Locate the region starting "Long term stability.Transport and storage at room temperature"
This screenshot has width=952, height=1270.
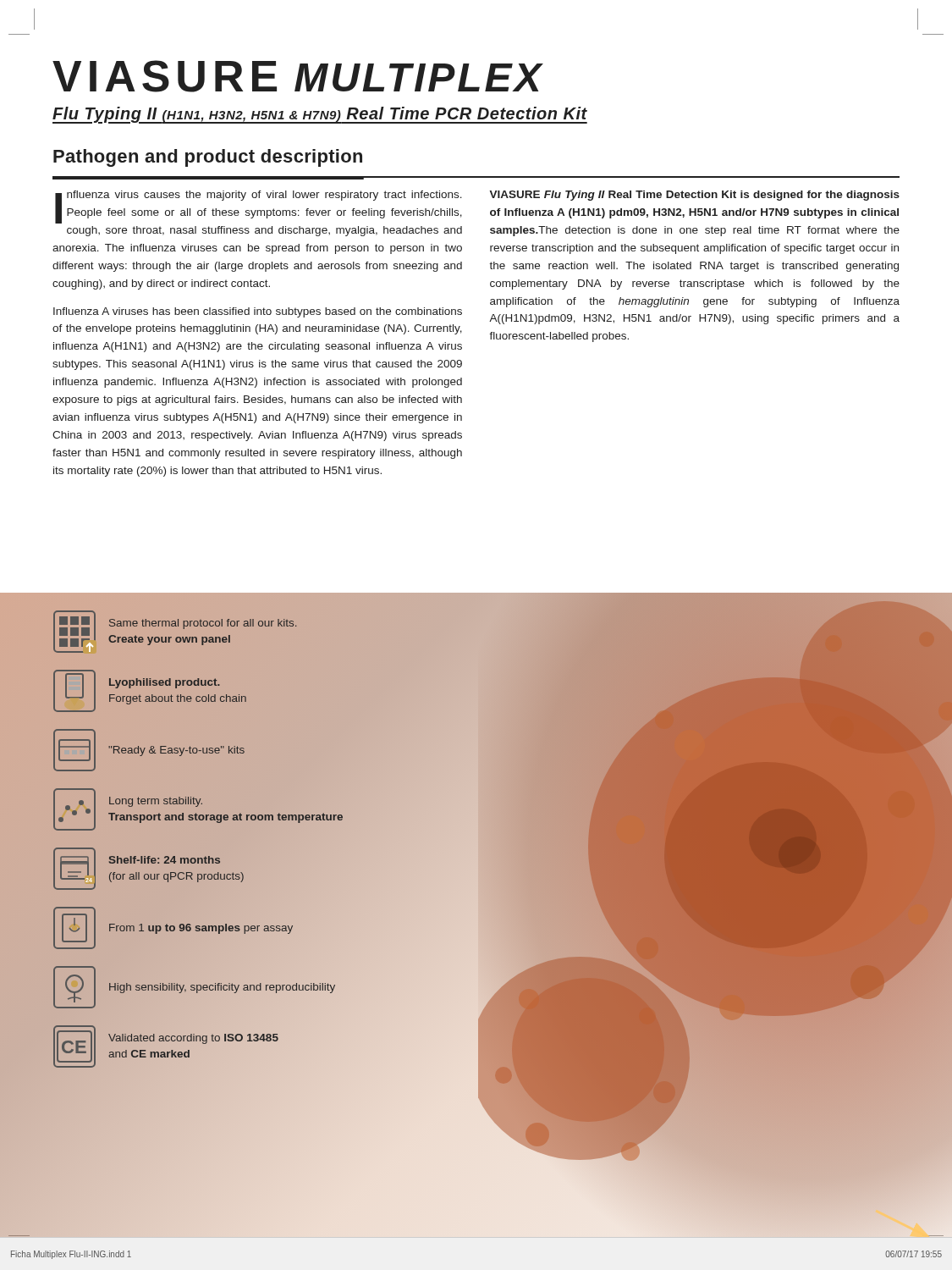click(x=198, y=809)
